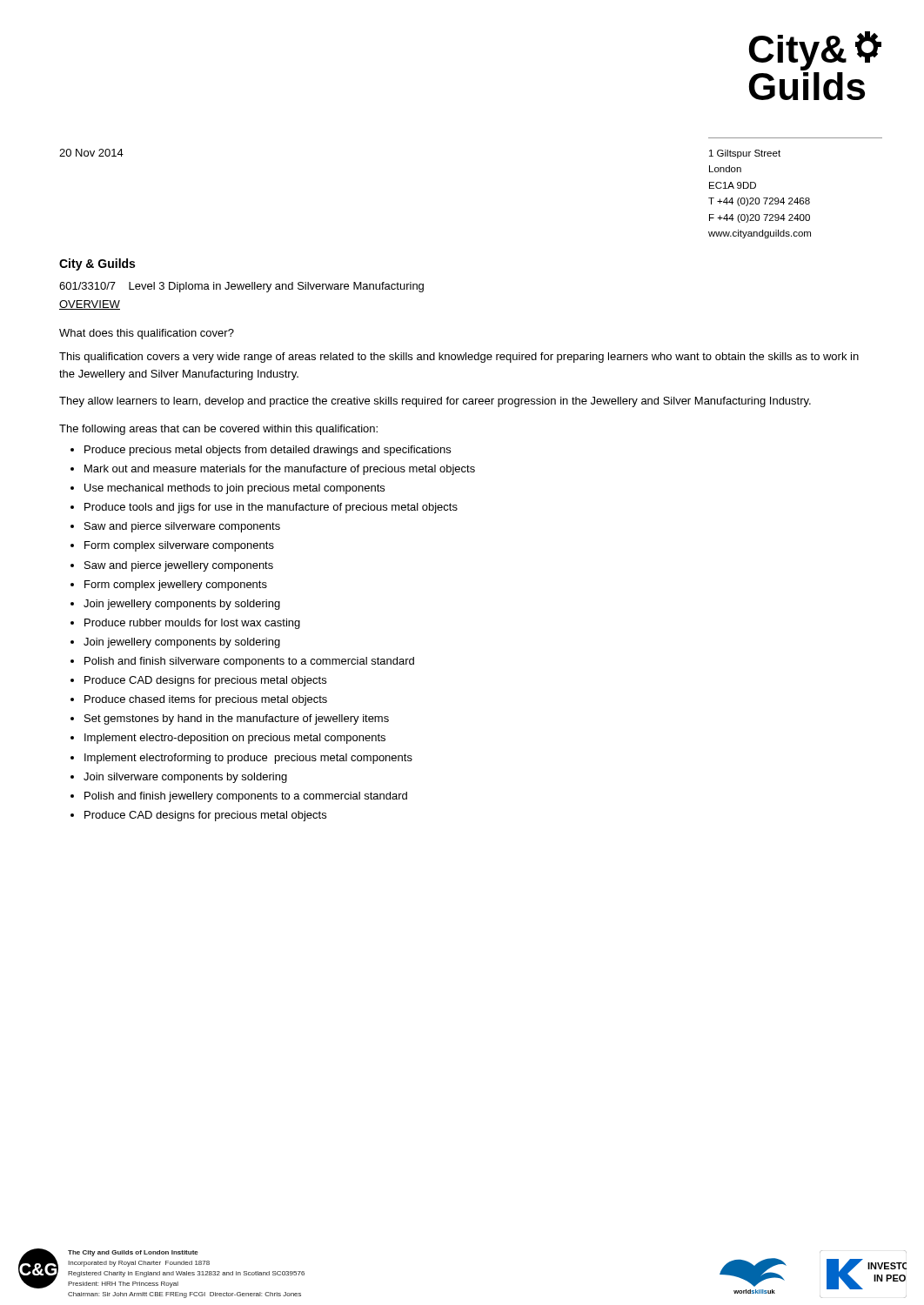
Task: Find the block on this page that starts "Form complex silverware"
Action: (179, 545)
